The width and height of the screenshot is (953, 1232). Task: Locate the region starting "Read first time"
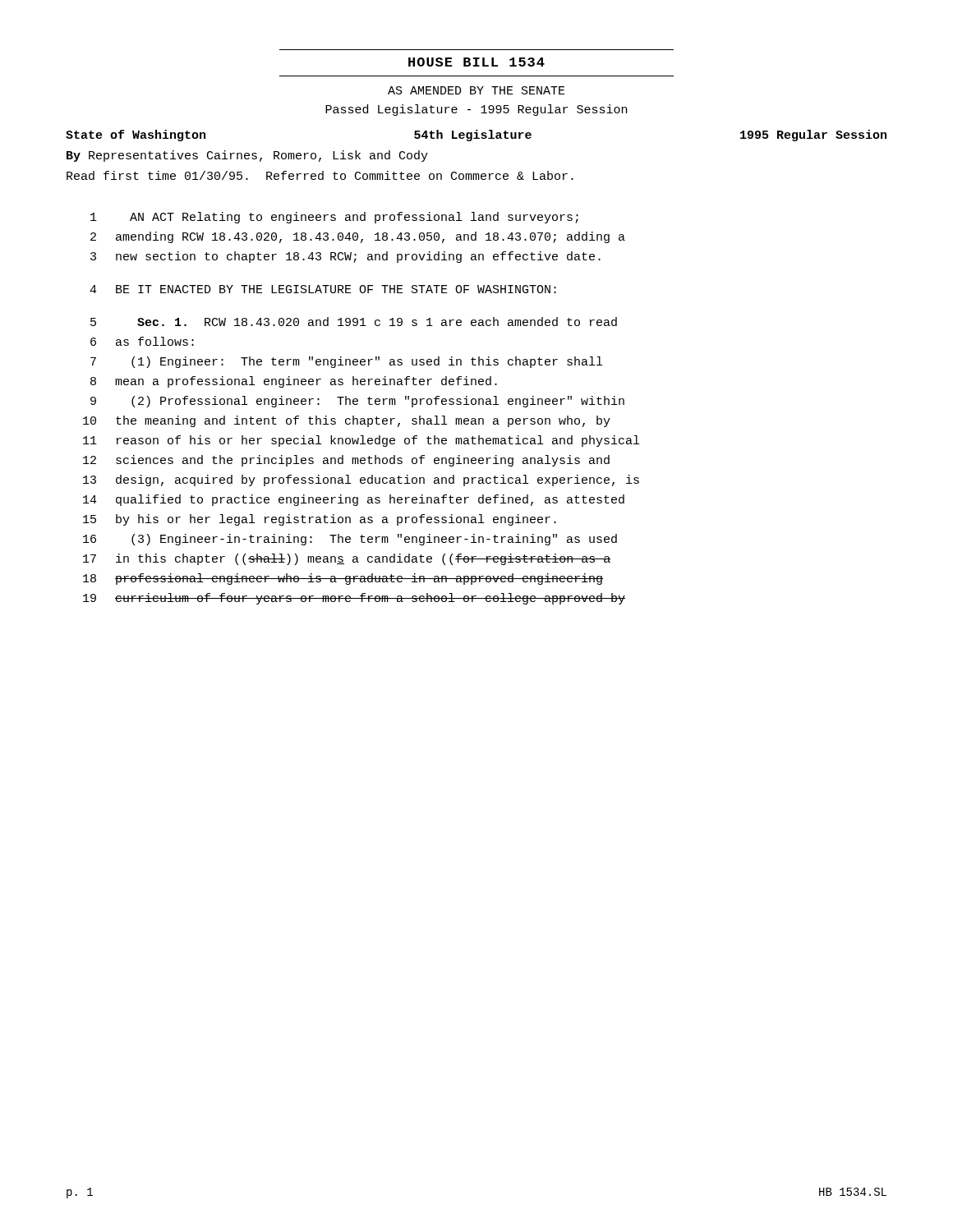(321, 177)
